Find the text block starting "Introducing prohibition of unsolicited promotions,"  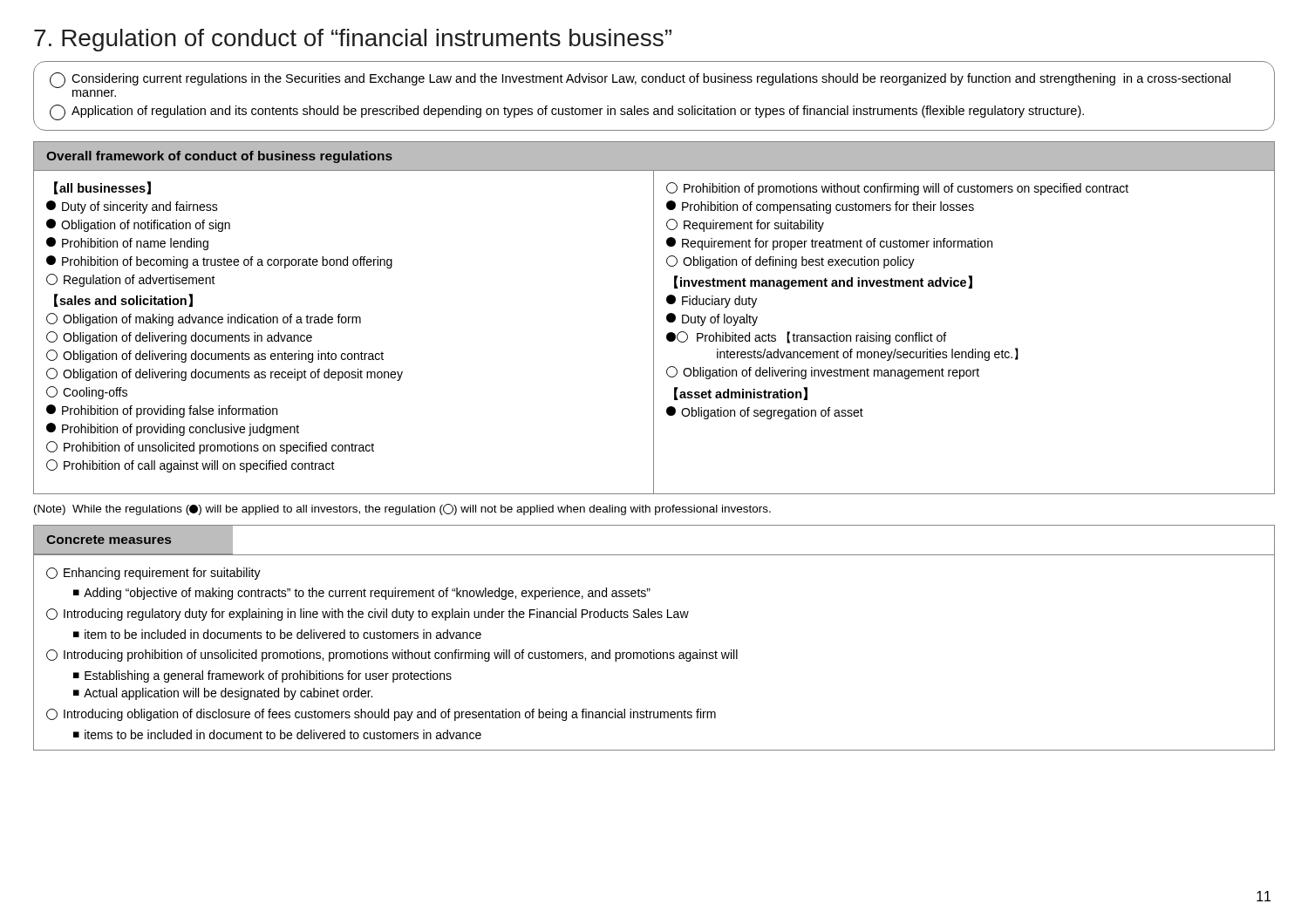tap(392, 656)
